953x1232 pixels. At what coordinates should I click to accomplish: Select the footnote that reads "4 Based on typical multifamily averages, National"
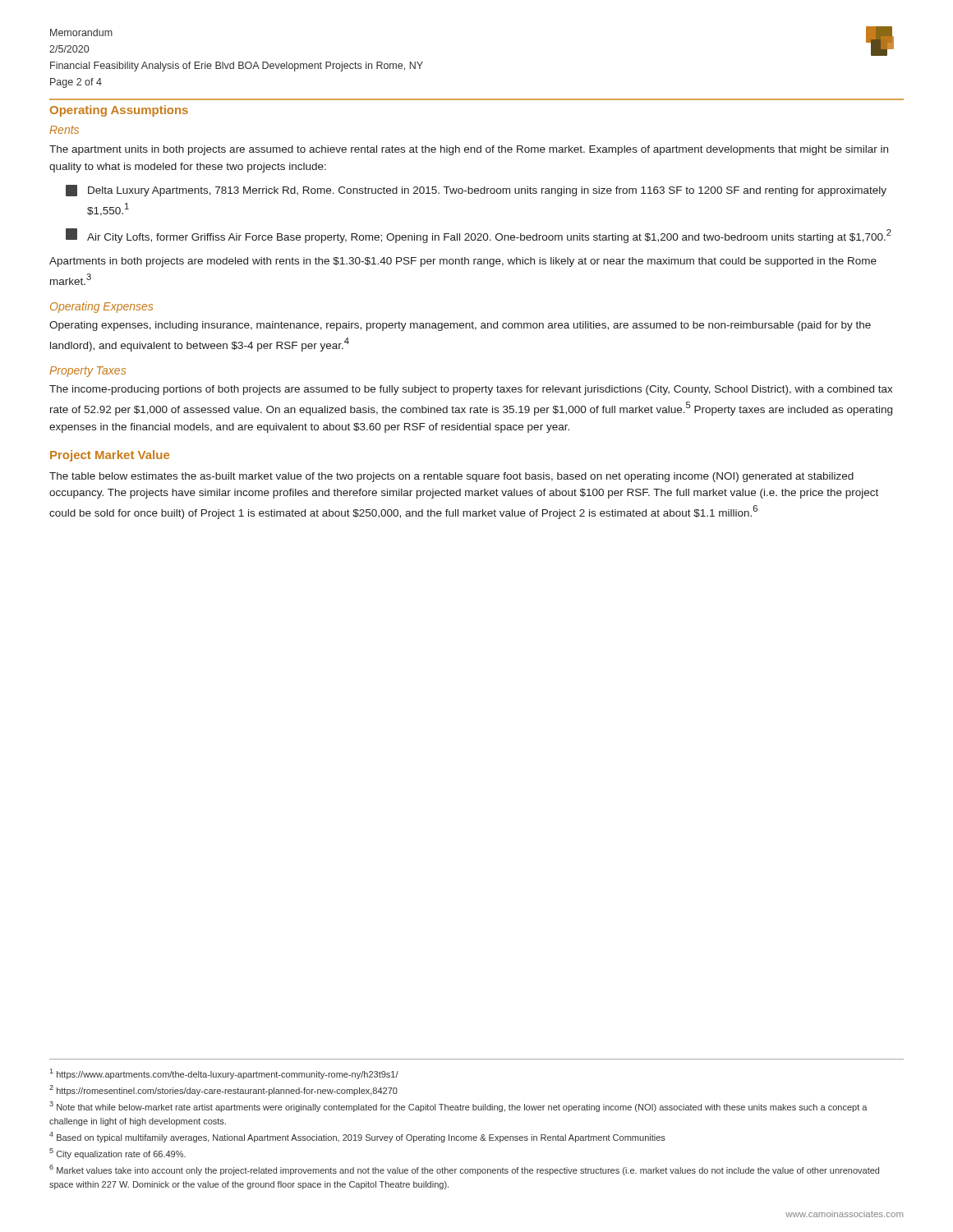357,1136
